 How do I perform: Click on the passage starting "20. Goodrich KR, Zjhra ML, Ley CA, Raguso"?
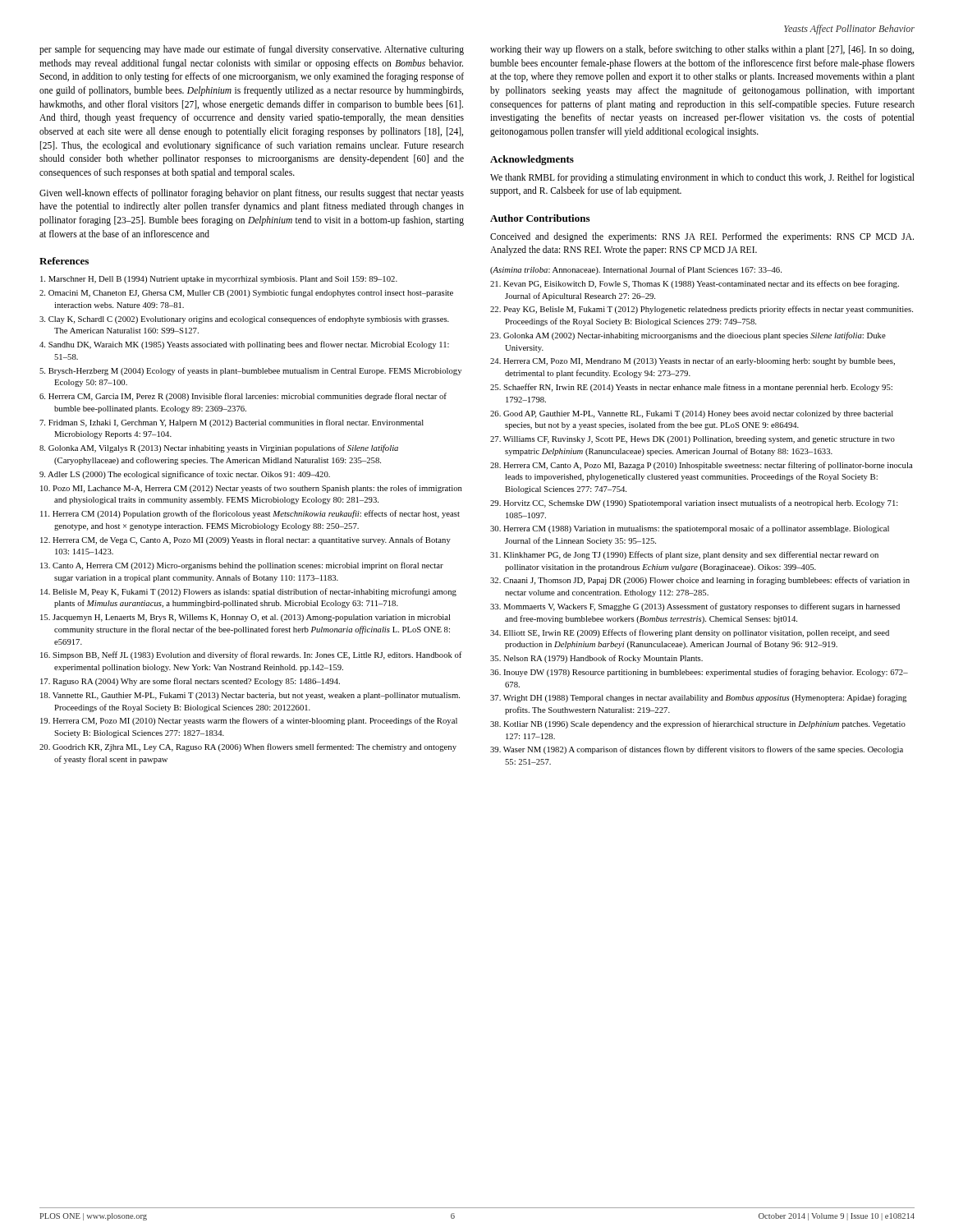click(248, 753)
